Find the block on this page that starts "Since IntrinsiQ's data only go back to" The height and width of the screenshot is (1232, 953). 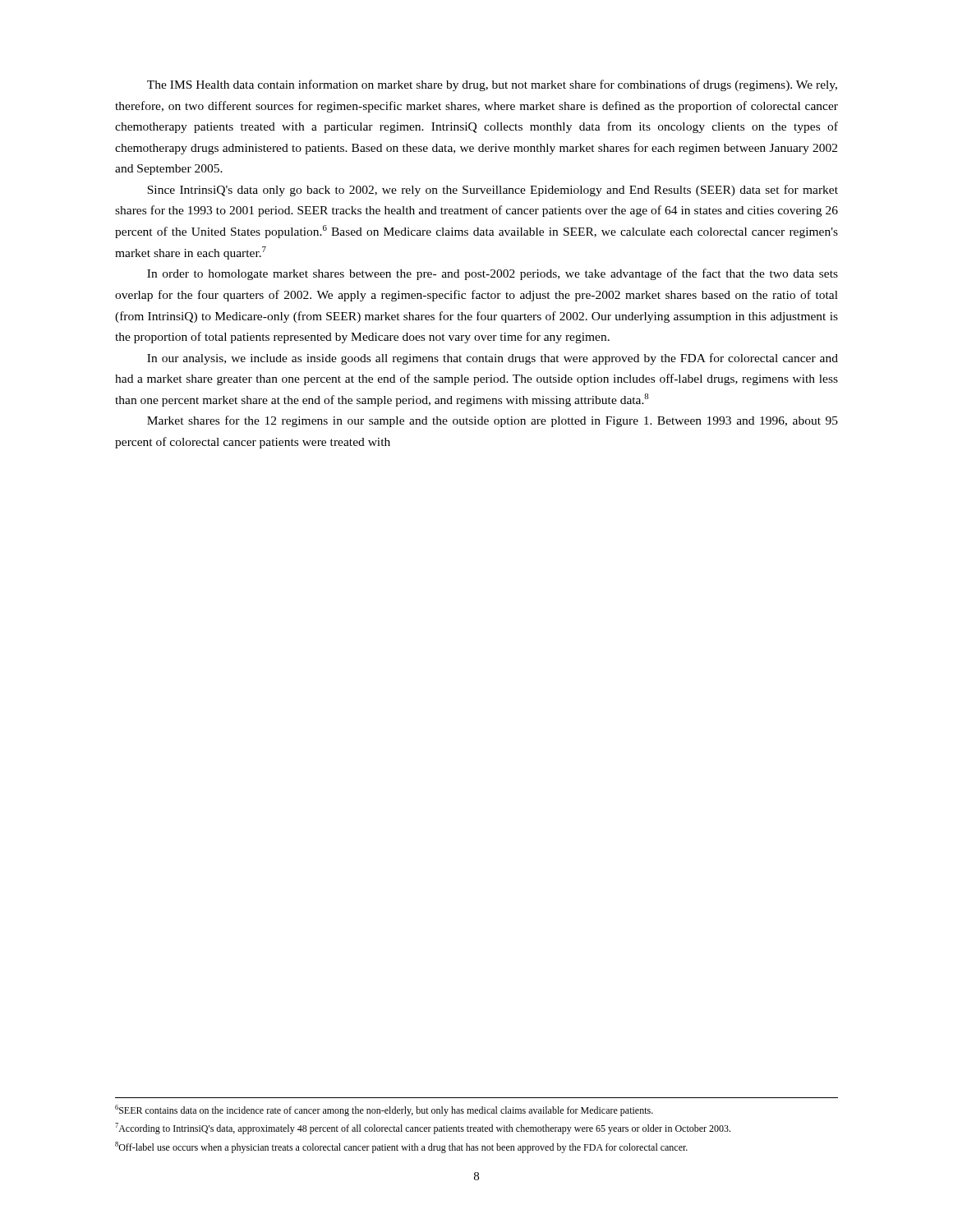(x=476, y=221)
